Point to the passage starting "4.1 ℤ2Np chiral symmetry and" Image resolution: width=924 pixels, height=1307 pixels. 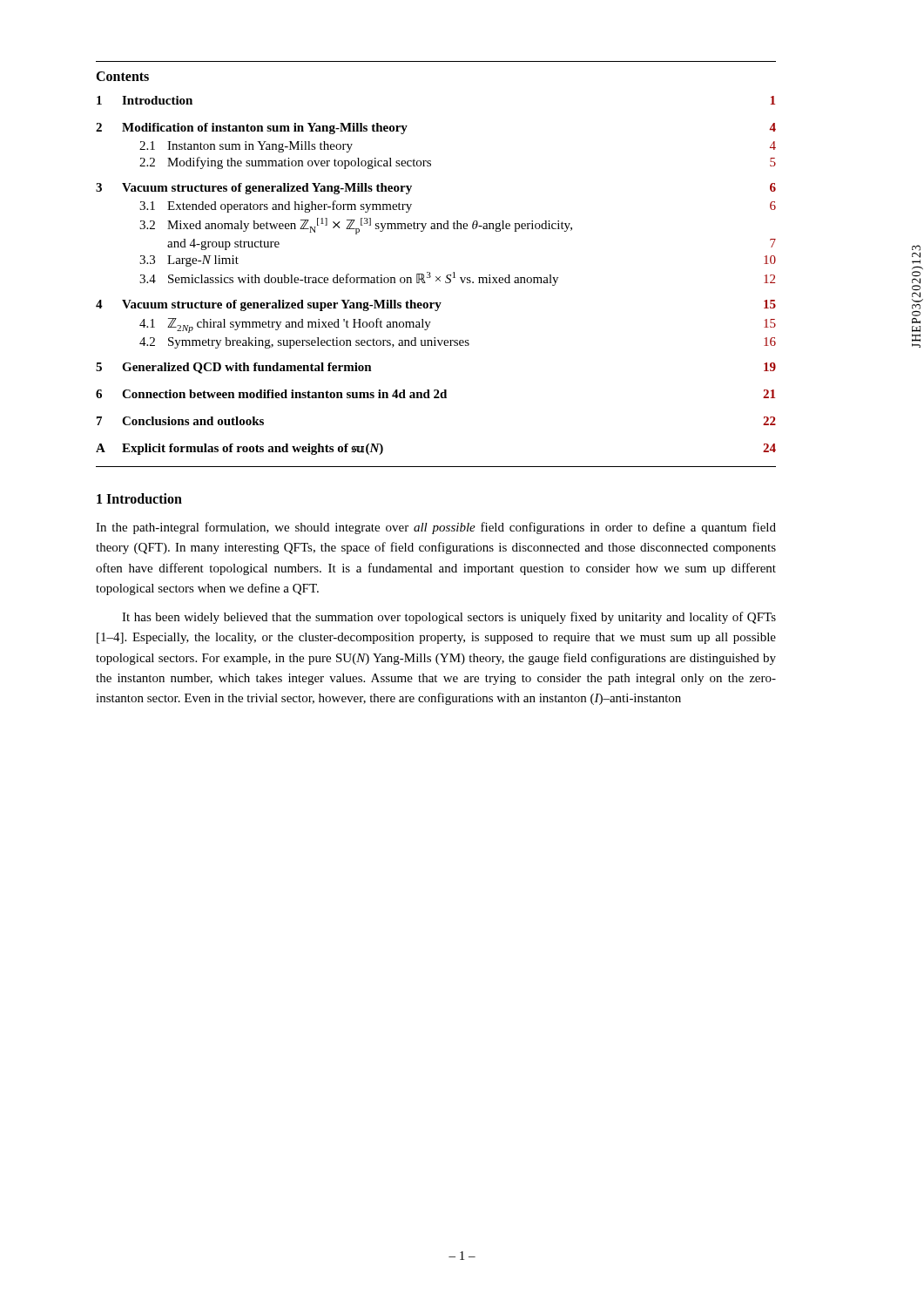click(290, 325)
